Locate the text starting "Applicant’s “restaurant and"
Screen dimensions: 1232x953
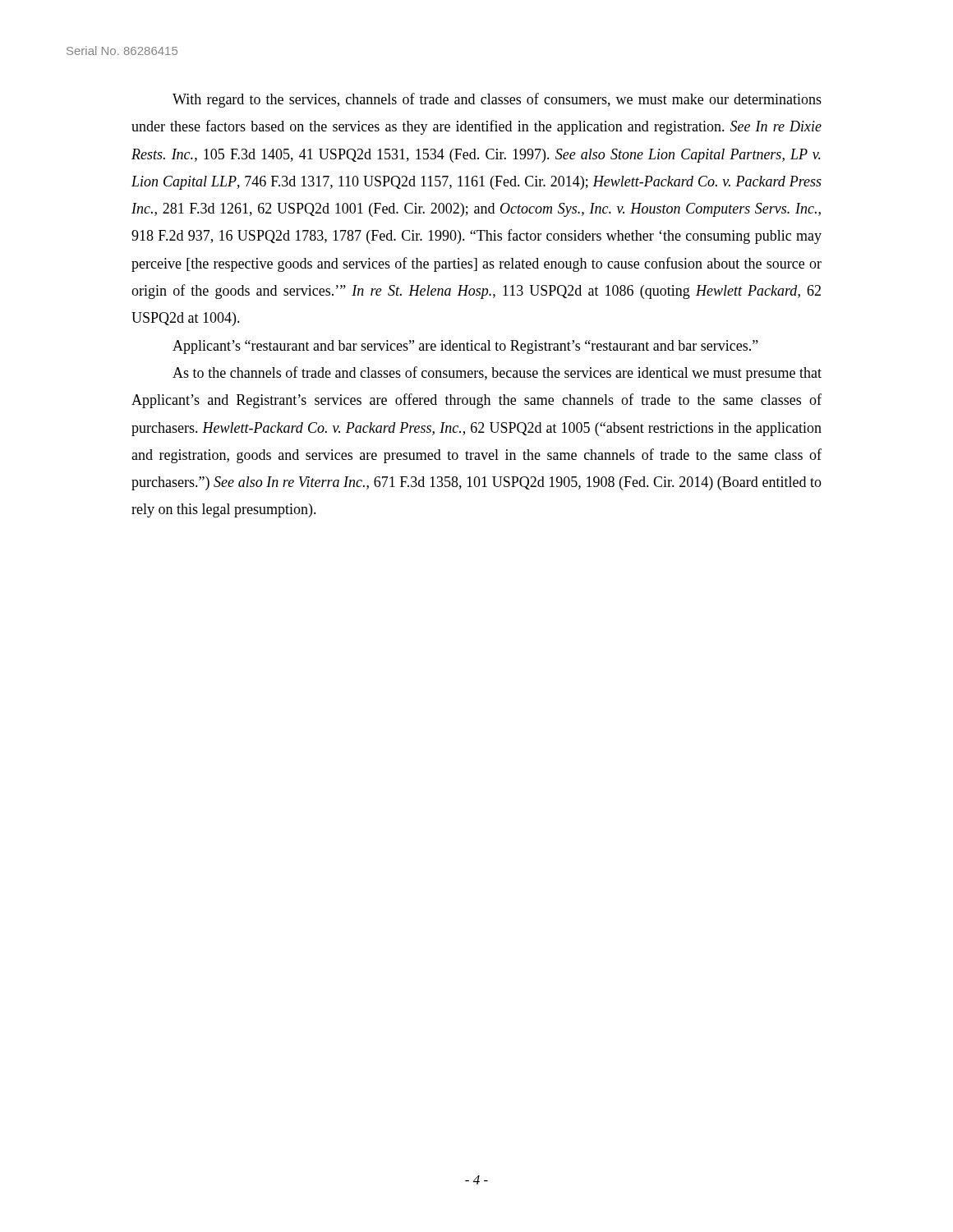tap(465, 346)
